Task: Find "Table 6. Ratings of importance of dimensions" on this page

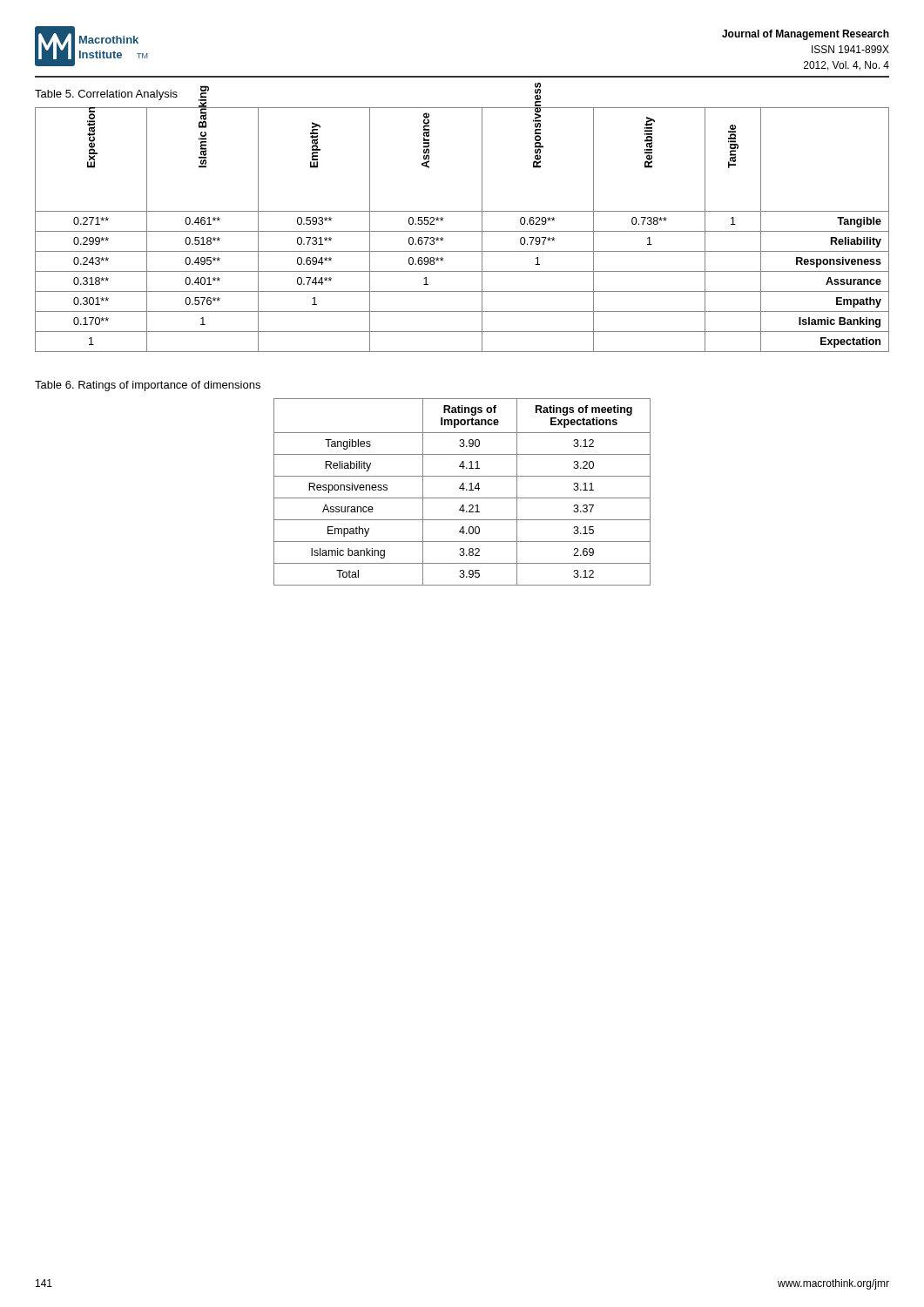Action: click(148, 385)
